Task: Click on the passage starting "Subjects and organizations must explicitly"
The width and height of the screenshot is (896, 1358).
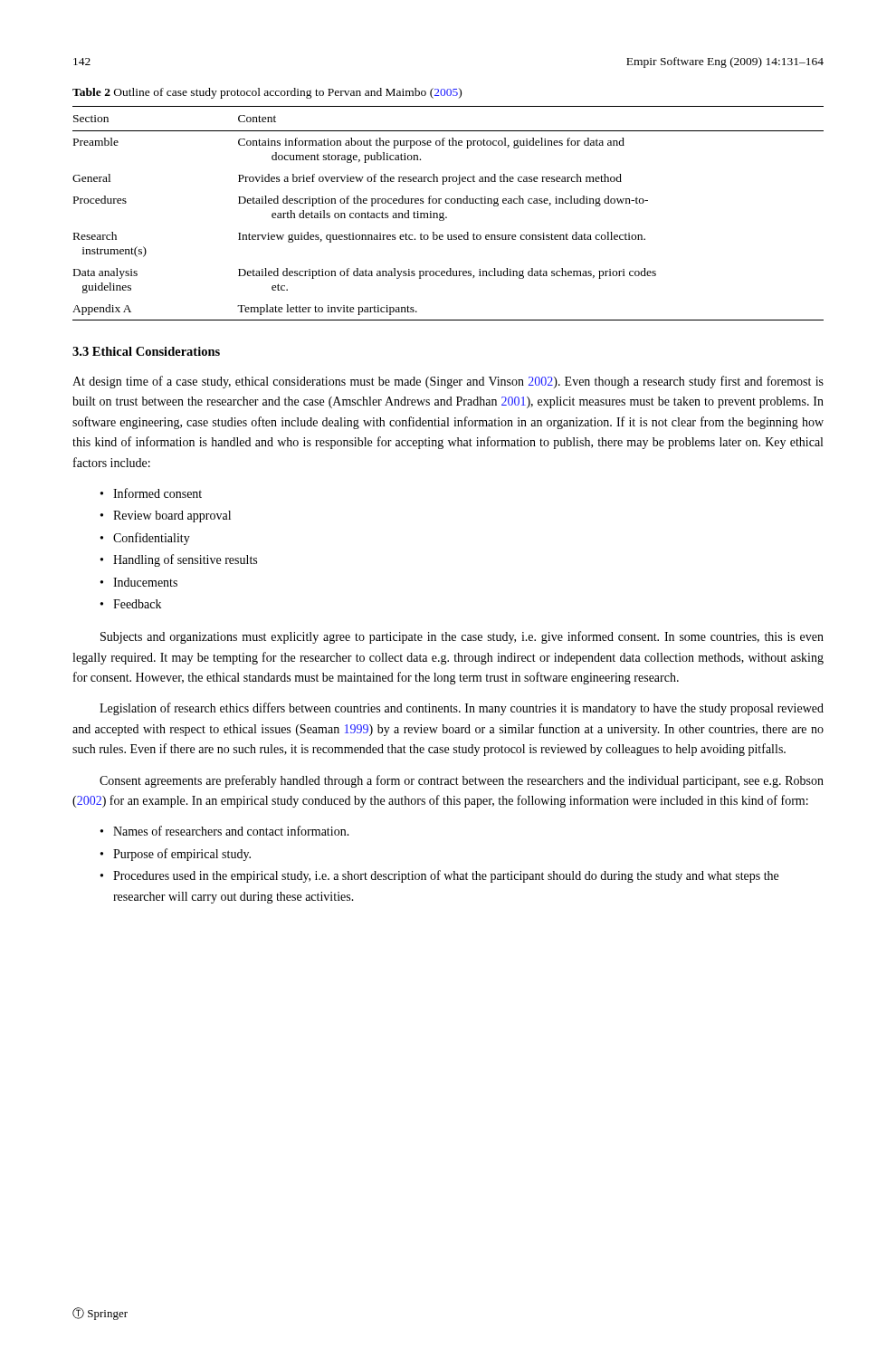Action: [448, 657]
